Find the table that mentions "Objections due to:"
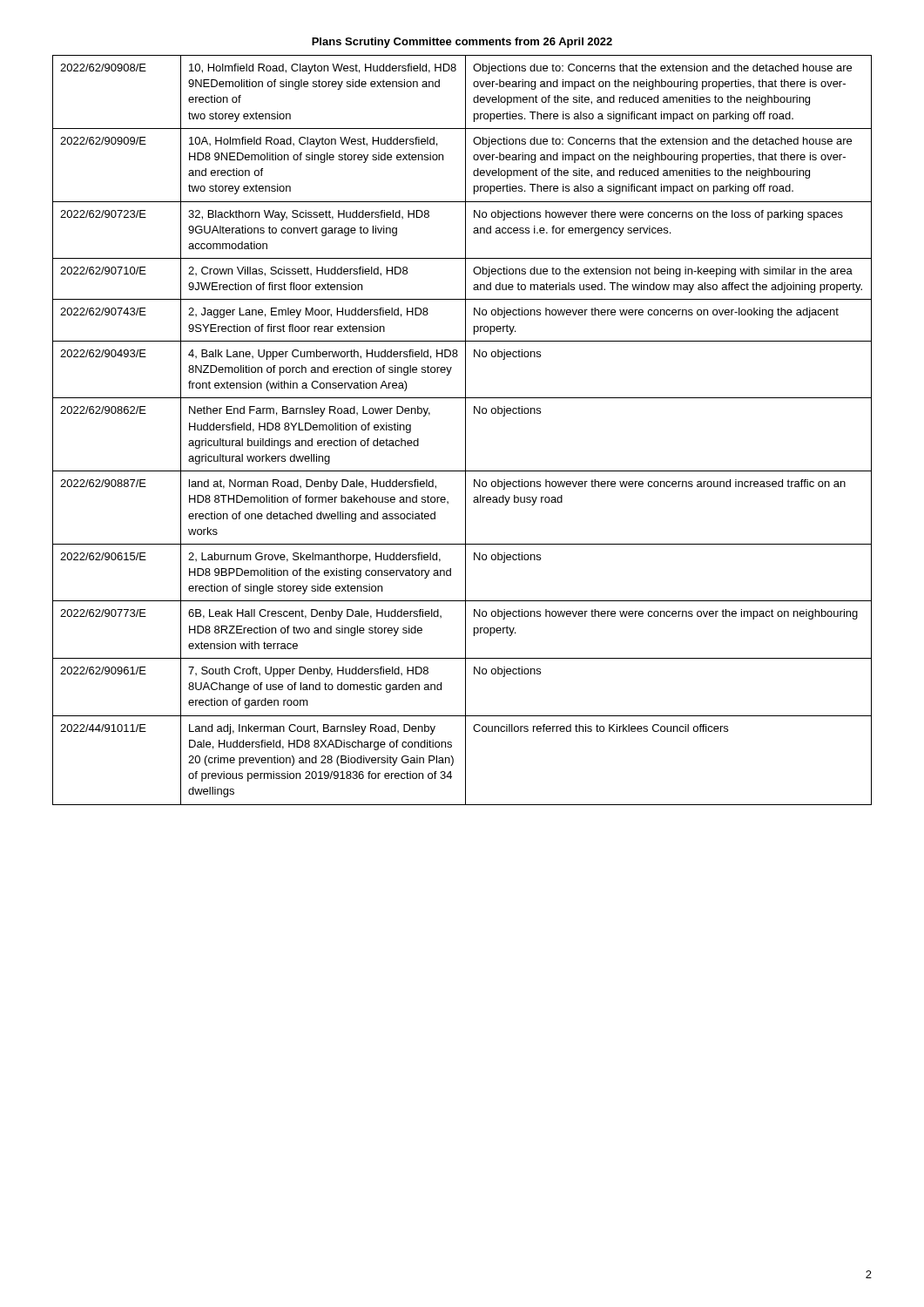Screen dimensions: 1307x924 [x=462, y=430]
